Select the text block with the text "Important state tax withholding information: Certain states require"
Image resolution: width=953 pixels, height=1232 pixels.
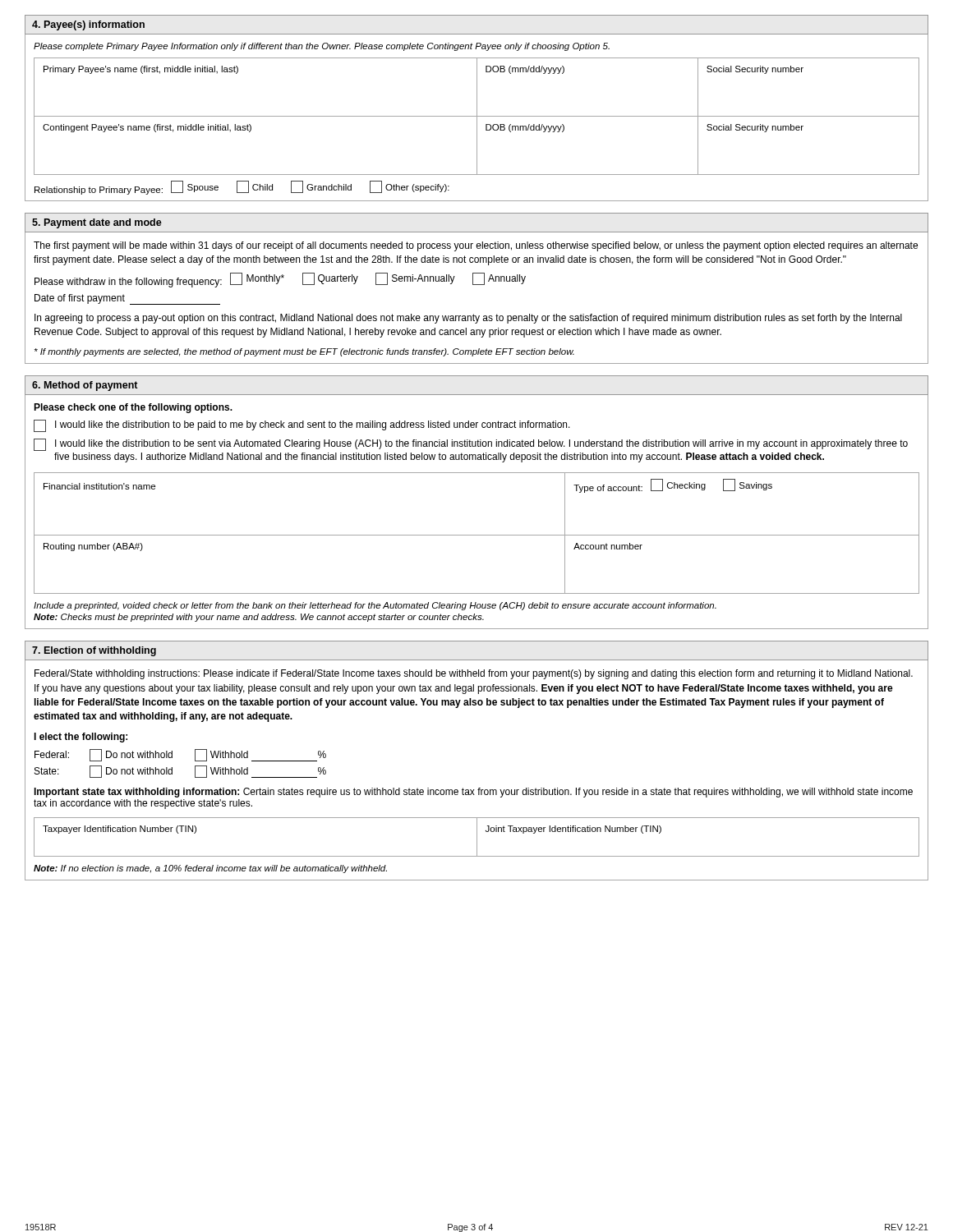pos(473,797)
